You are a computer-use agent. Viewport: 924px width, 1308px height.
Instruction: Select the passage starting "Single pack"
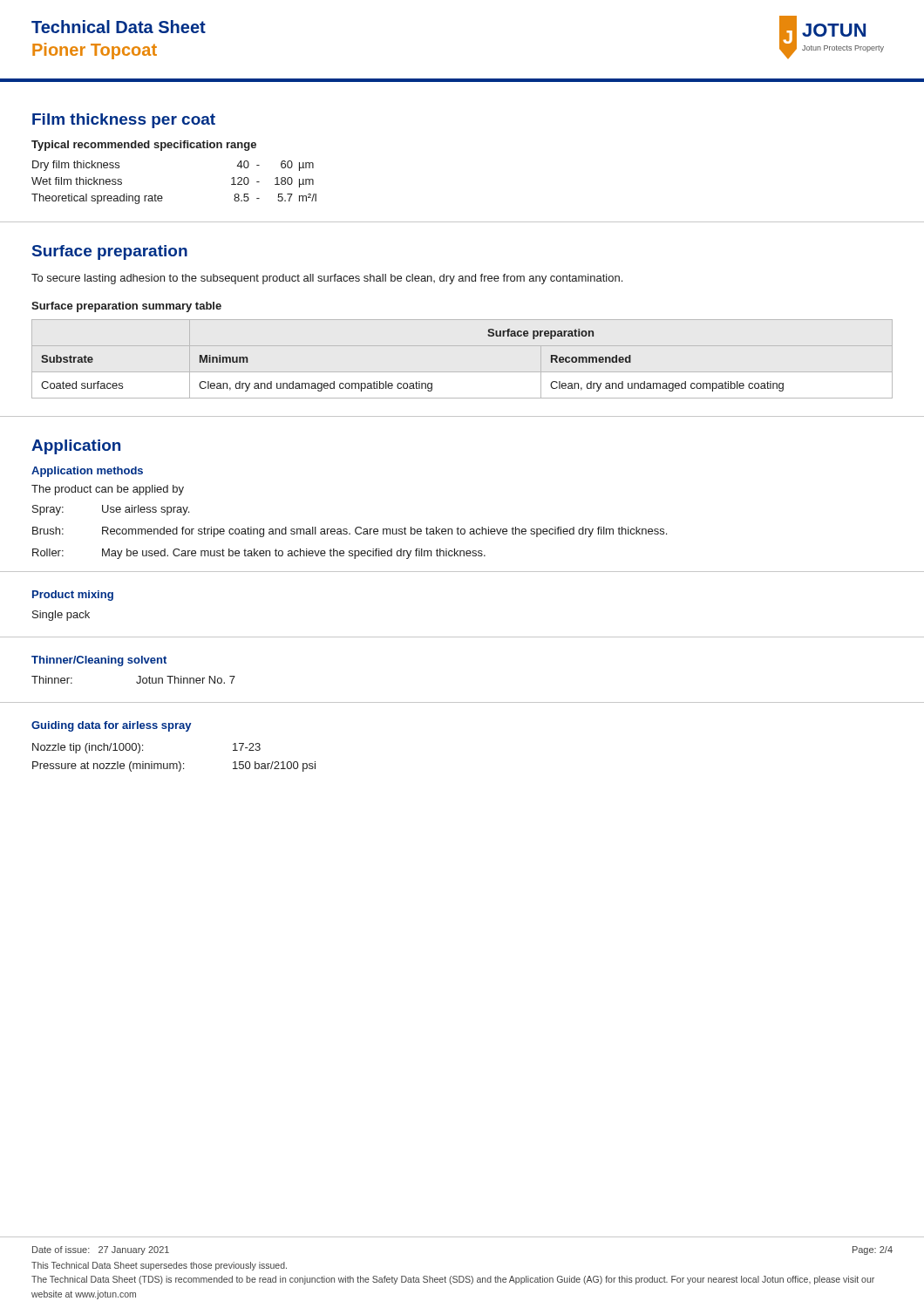click(x=61, y=614)
